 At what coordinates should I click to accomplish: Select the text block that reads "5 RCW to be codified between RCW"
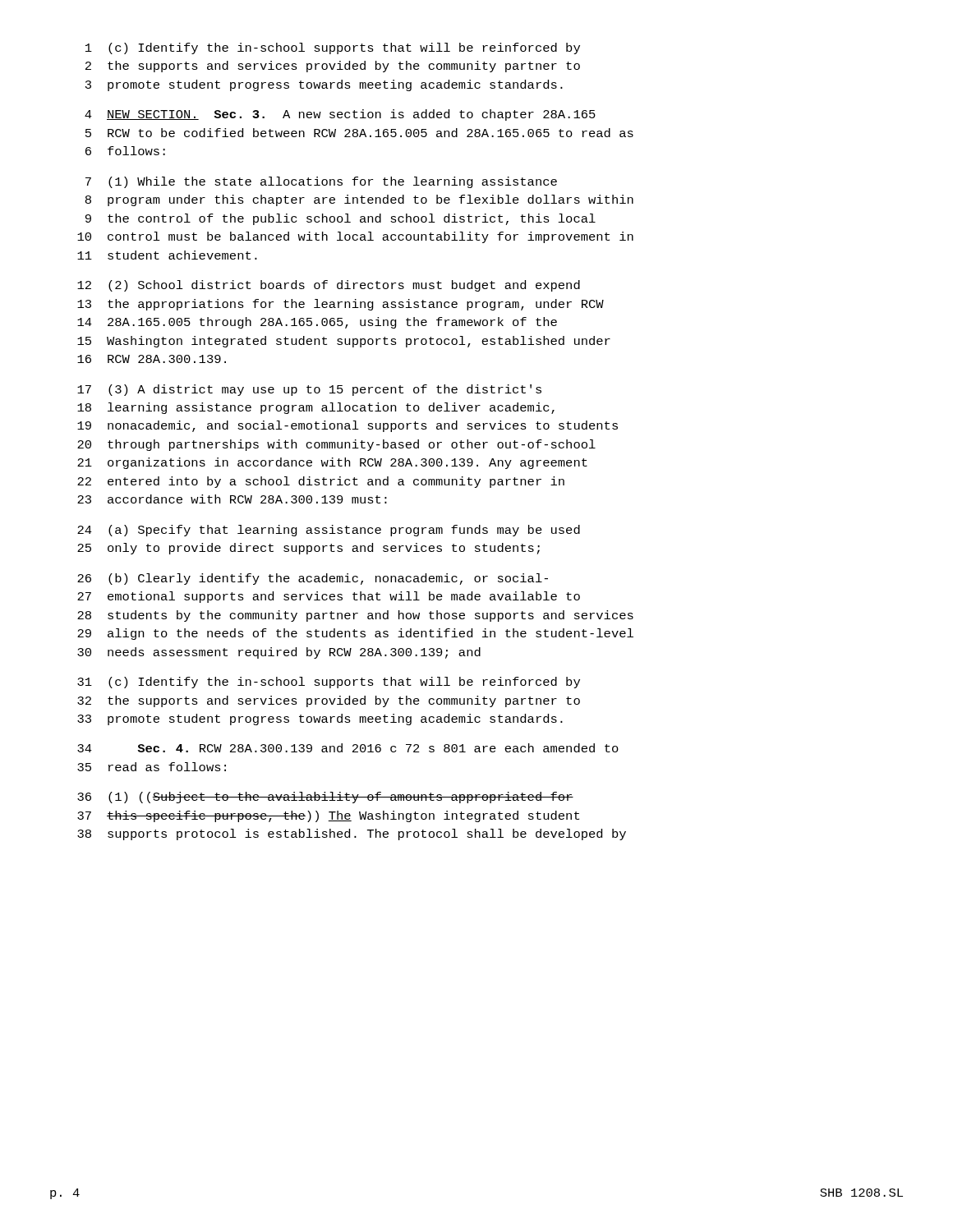(x=476, y=134)
